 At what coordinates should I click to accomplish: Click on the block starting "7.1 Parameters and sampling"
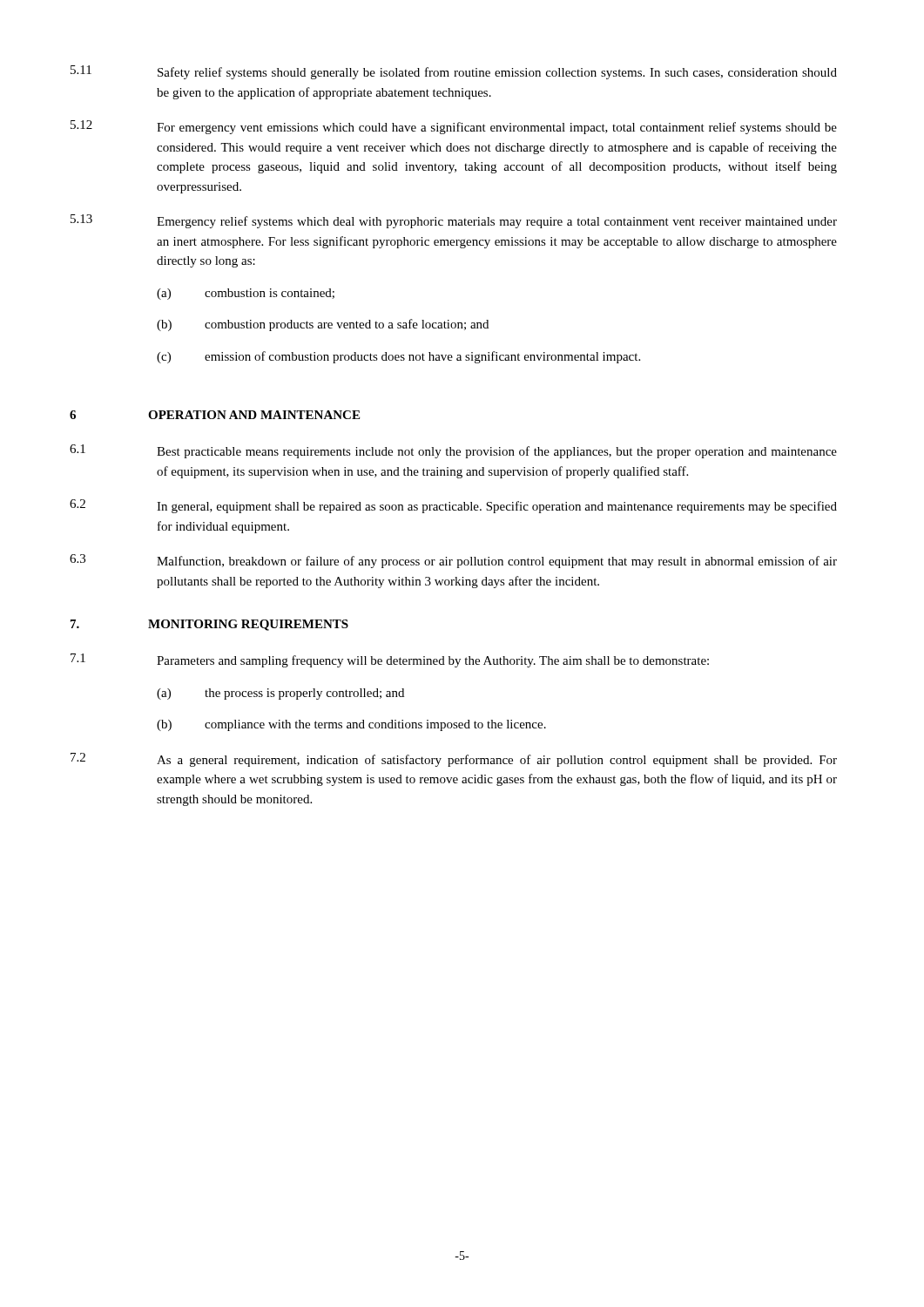coord(390,660)
